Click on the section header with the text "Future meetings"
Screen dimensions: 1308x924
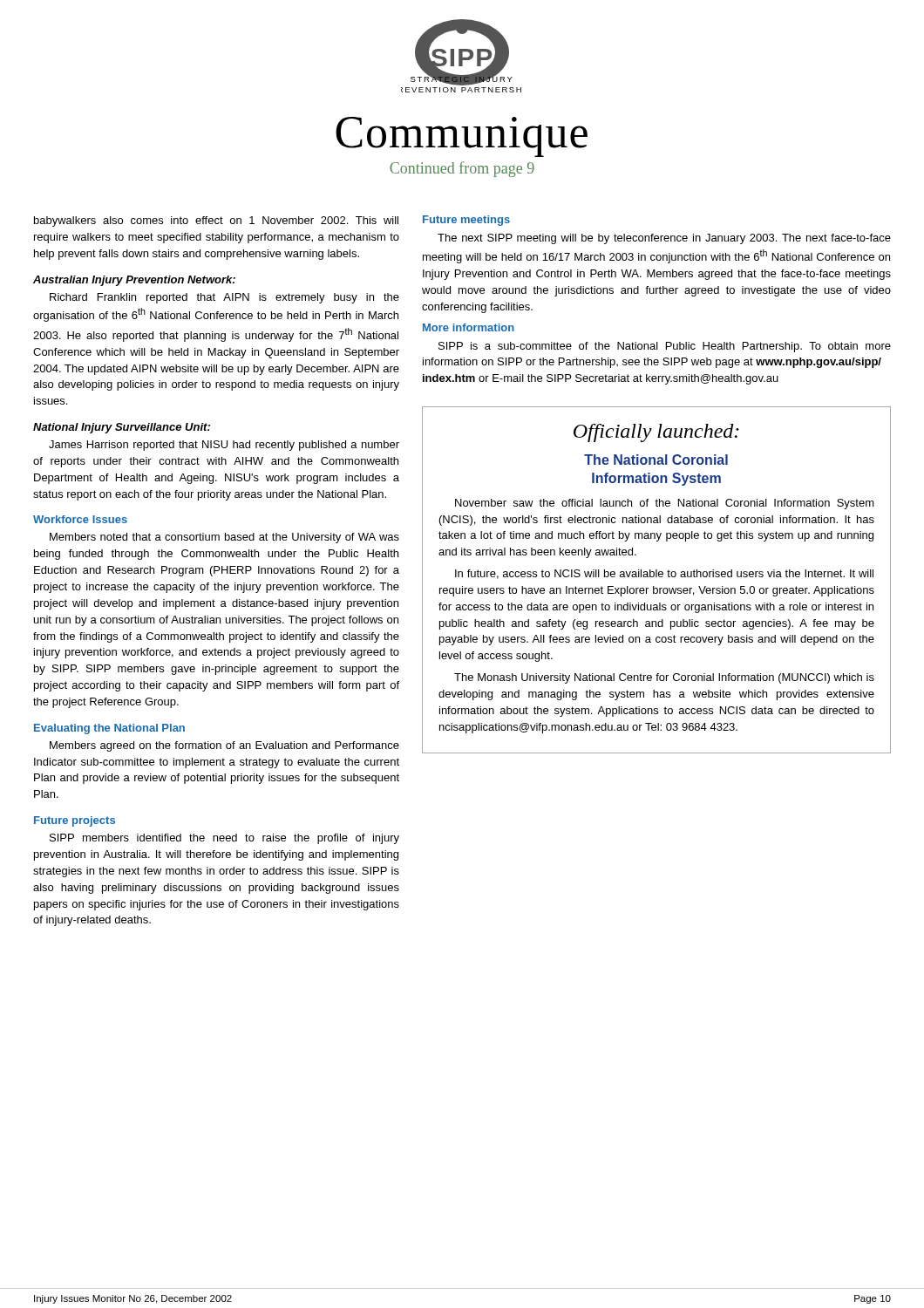tap(466, 221)
